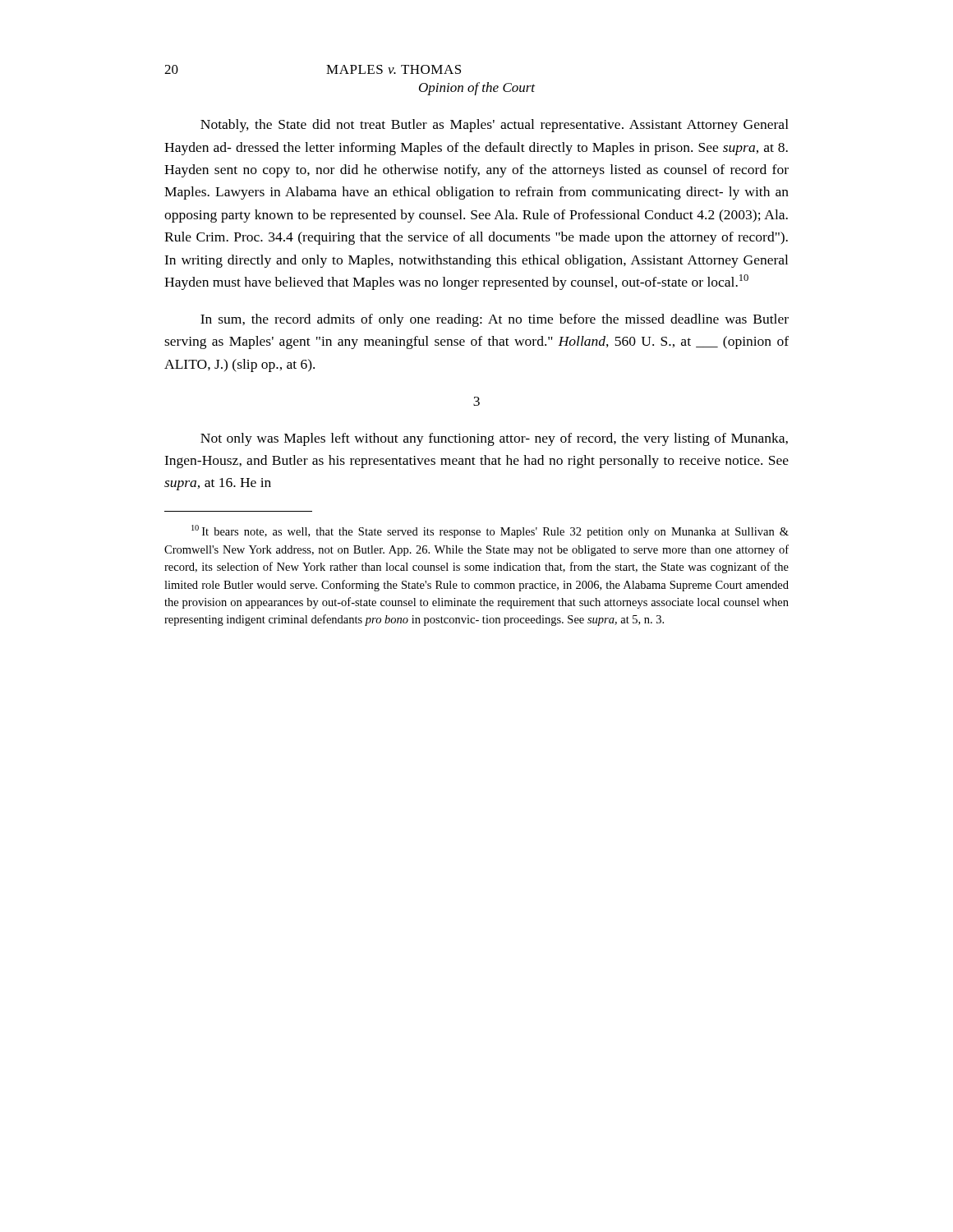Find the text block with the text "Notably, the State did not treat"
This screenshot has height=1232, width=953.
(x=476, y=203)
